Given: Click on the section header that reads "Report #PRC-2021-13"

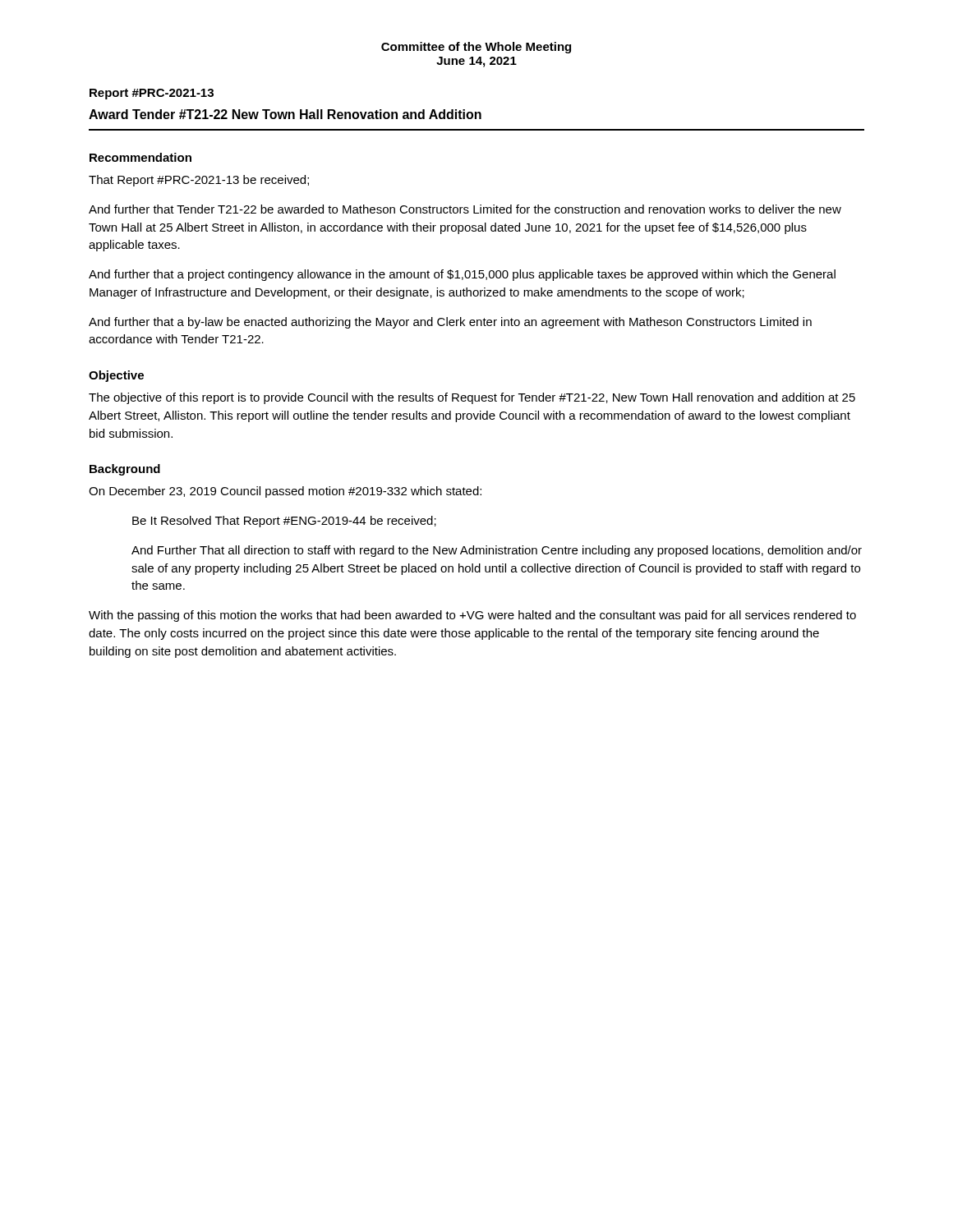Looking at the screenshot, I should coord(151,92).
